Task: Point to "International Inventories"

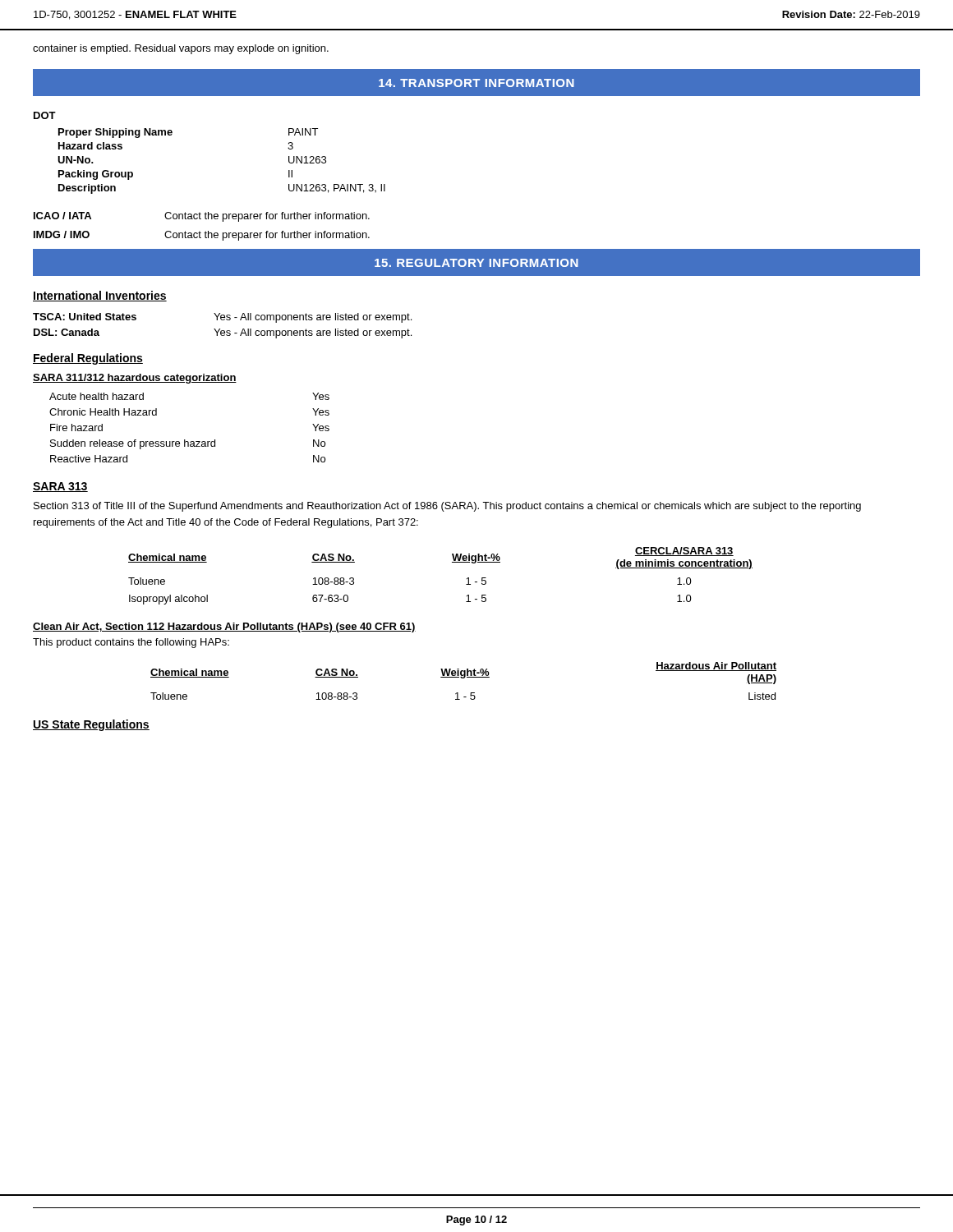Action: (x=100, y=296)
